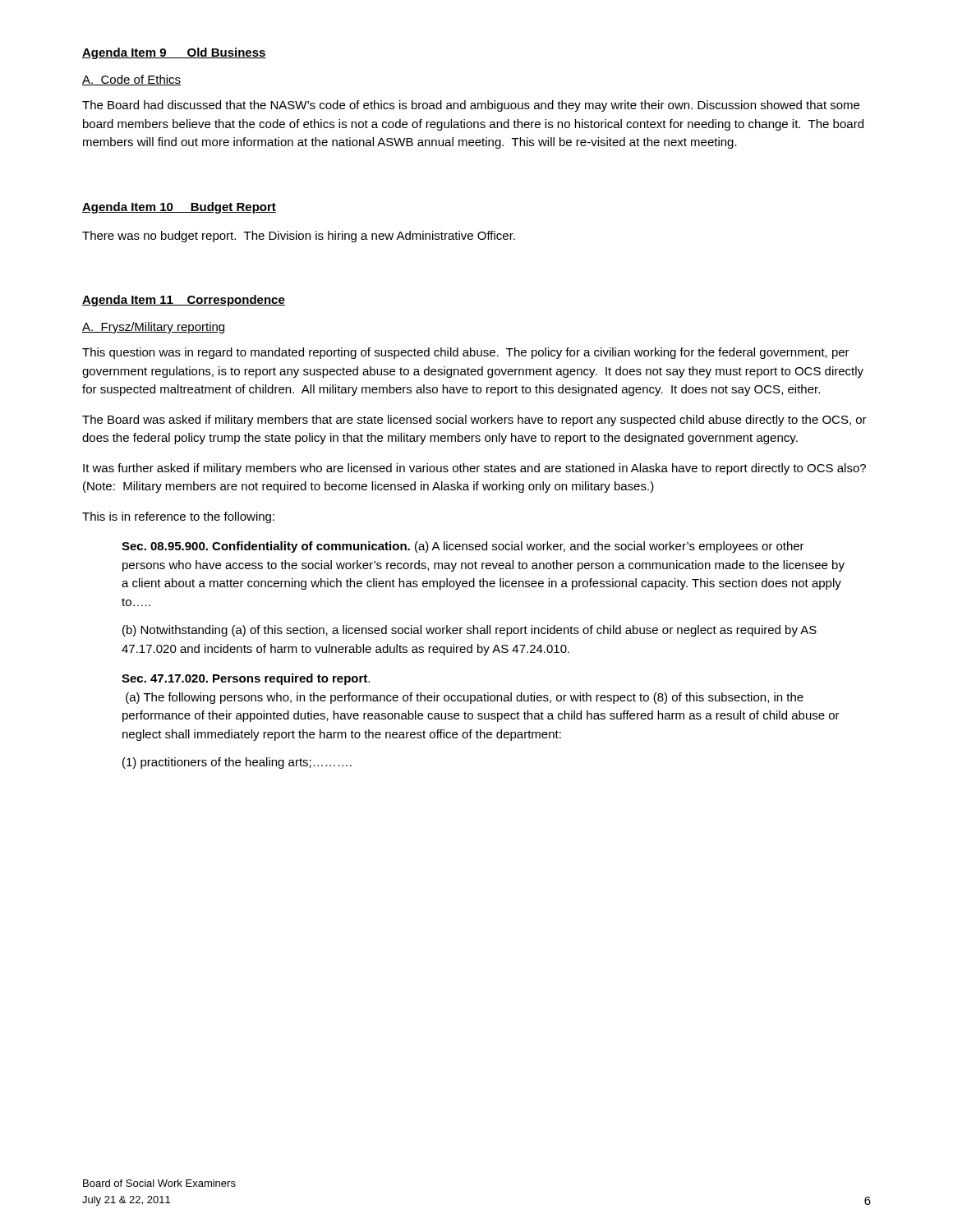The width and height of the screenshot is (953, 1232).
Task: Select the text starting "This question was in regard to mandated"
Action: [473, 370]
